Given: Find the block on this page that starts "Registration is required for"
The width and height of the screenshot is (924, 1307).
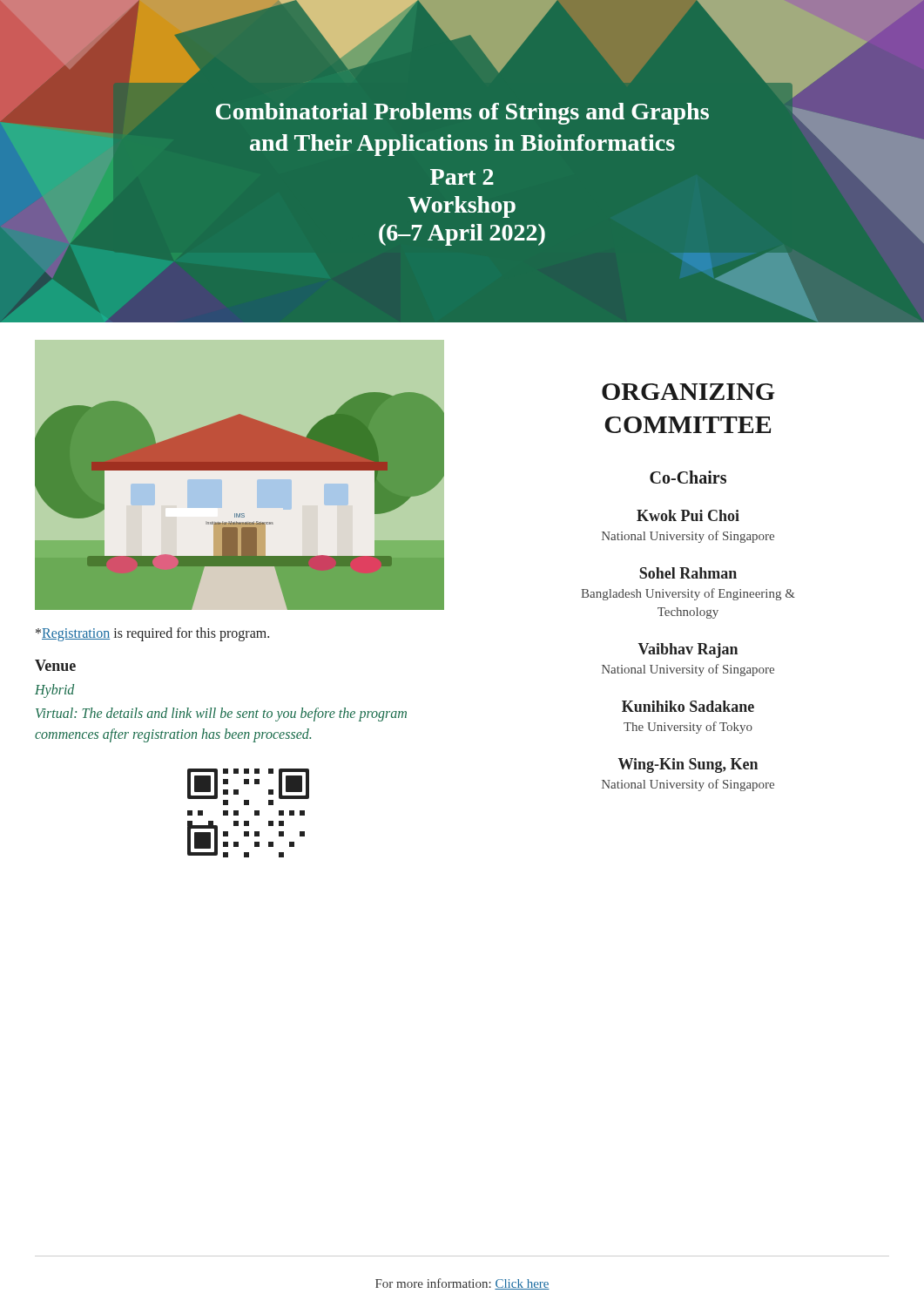Looking at the screenshot, I should pos(152,633).
